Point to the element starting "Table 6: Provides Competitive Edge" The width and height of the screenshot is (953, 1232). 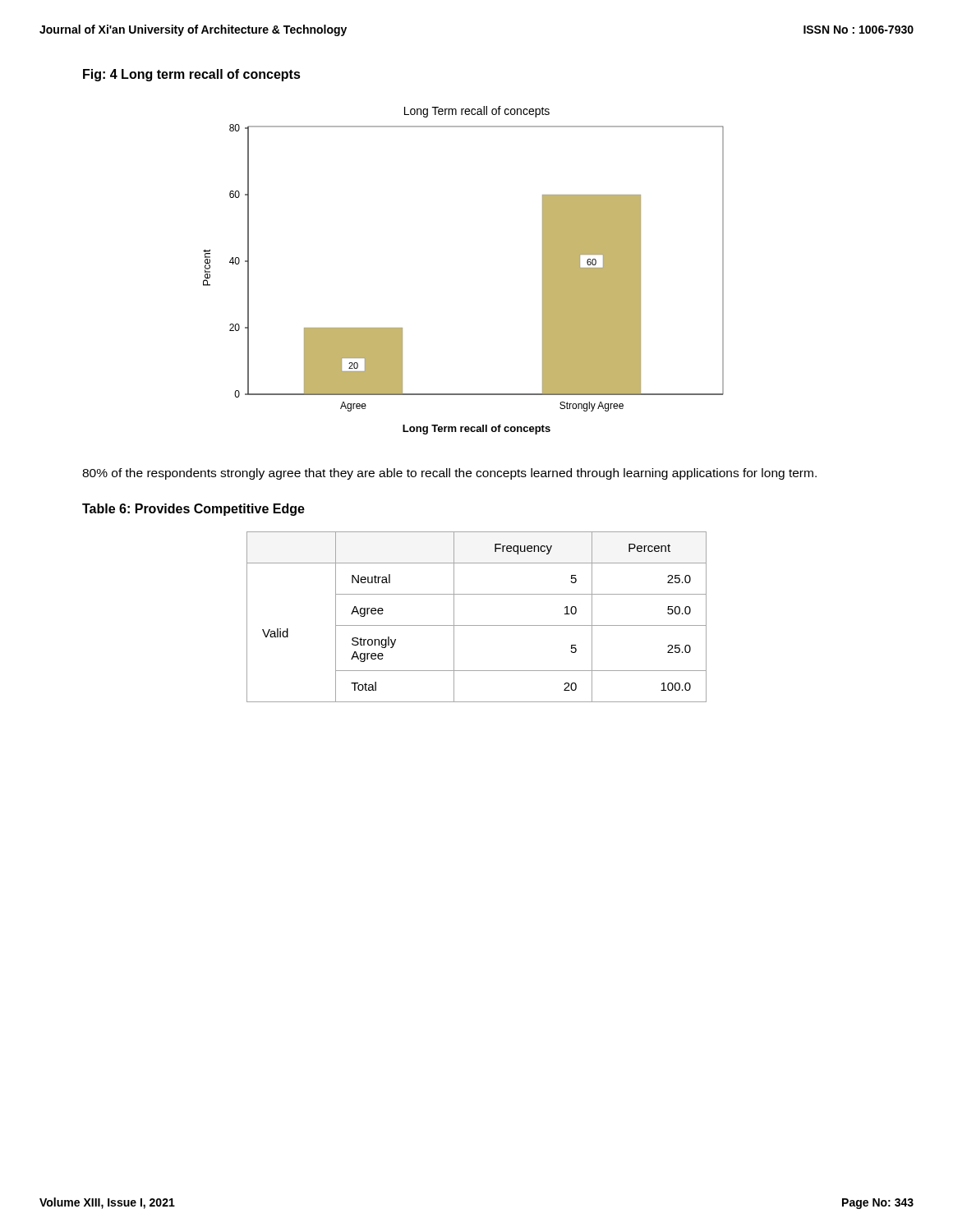click(x=193, y=509)
